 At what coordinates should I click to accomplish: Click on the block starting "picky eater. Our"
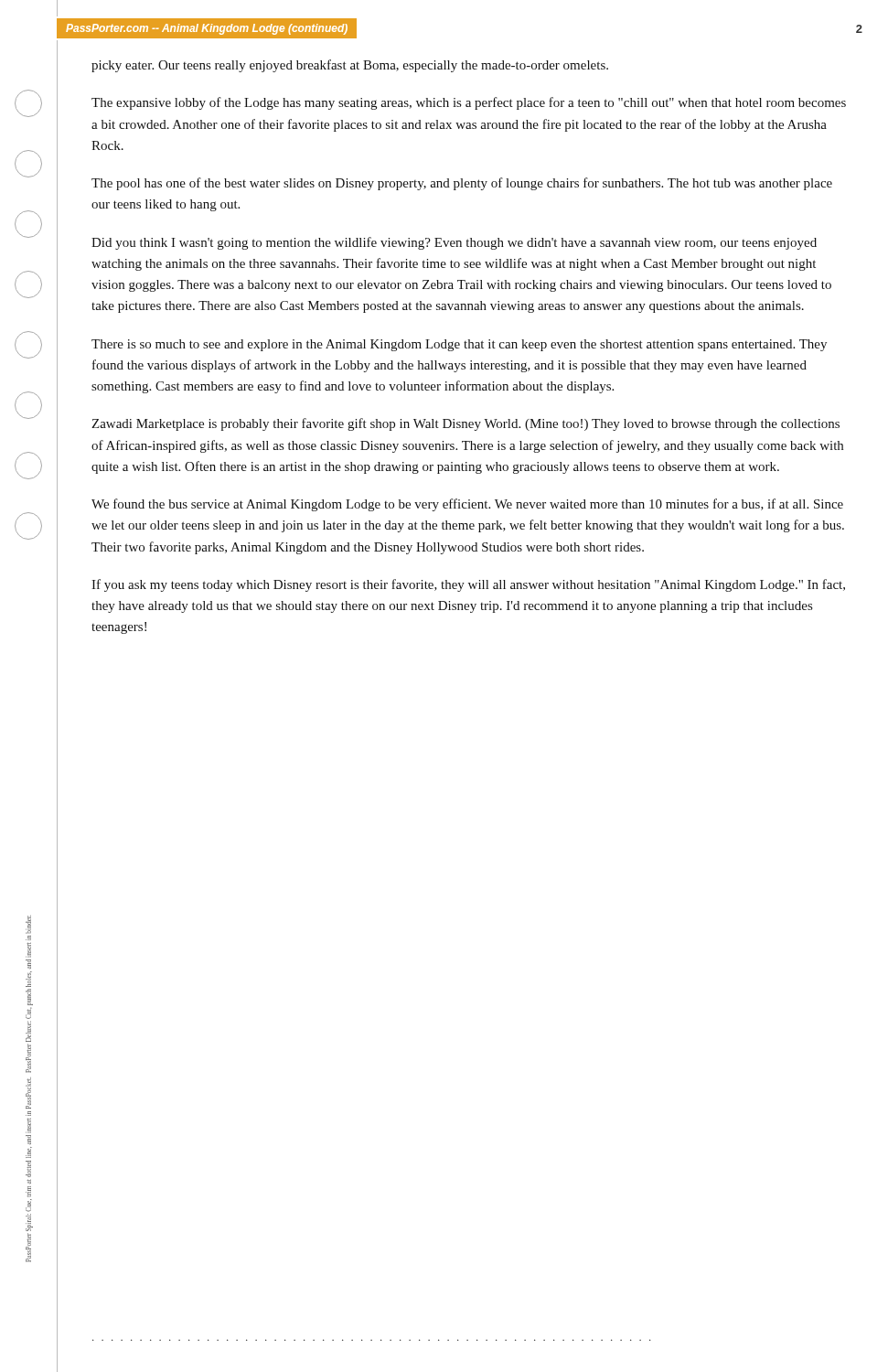[471, 66]
